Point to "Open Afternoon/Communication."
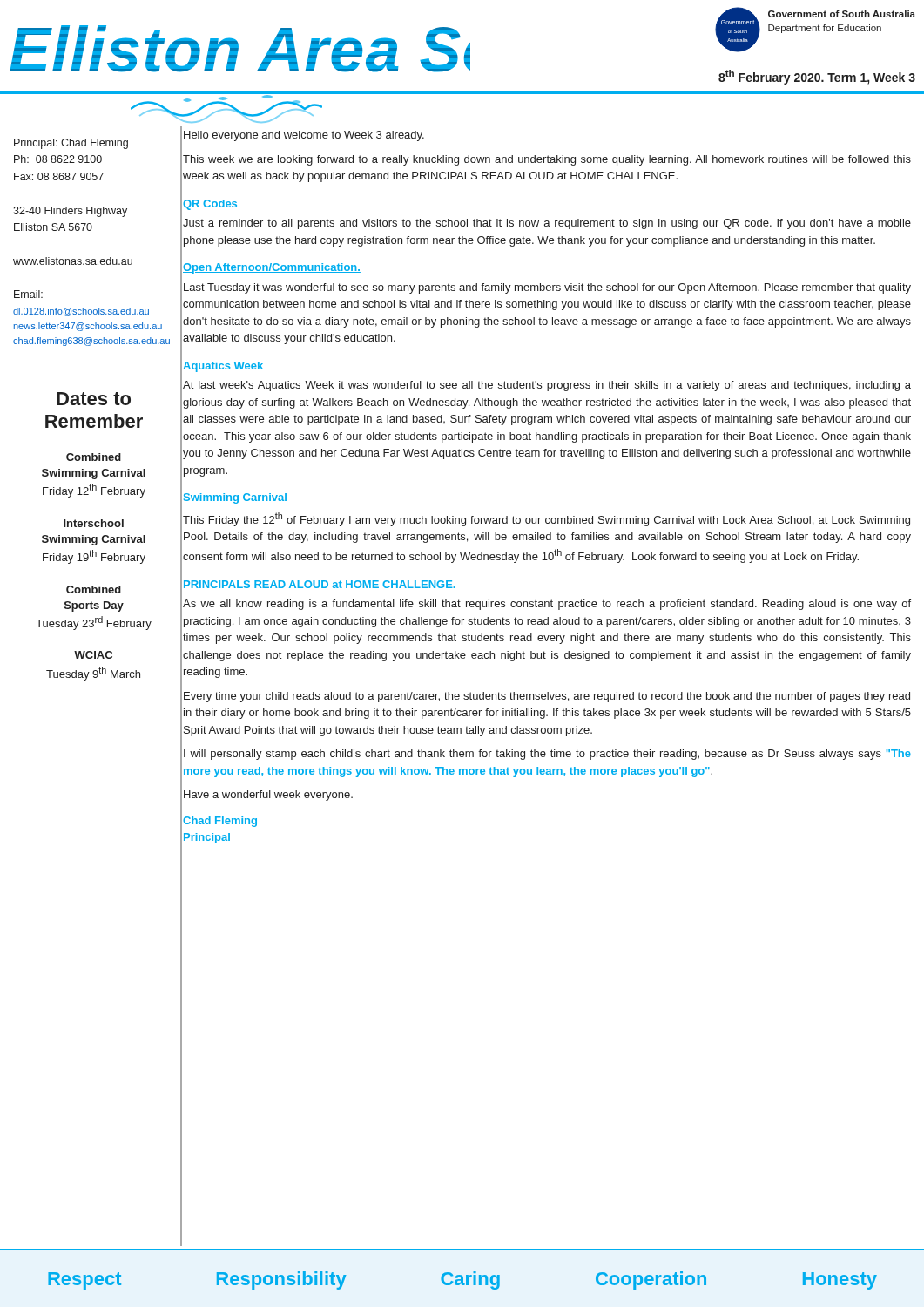This screenshot has height=1307, width=924. click(272, 267)
